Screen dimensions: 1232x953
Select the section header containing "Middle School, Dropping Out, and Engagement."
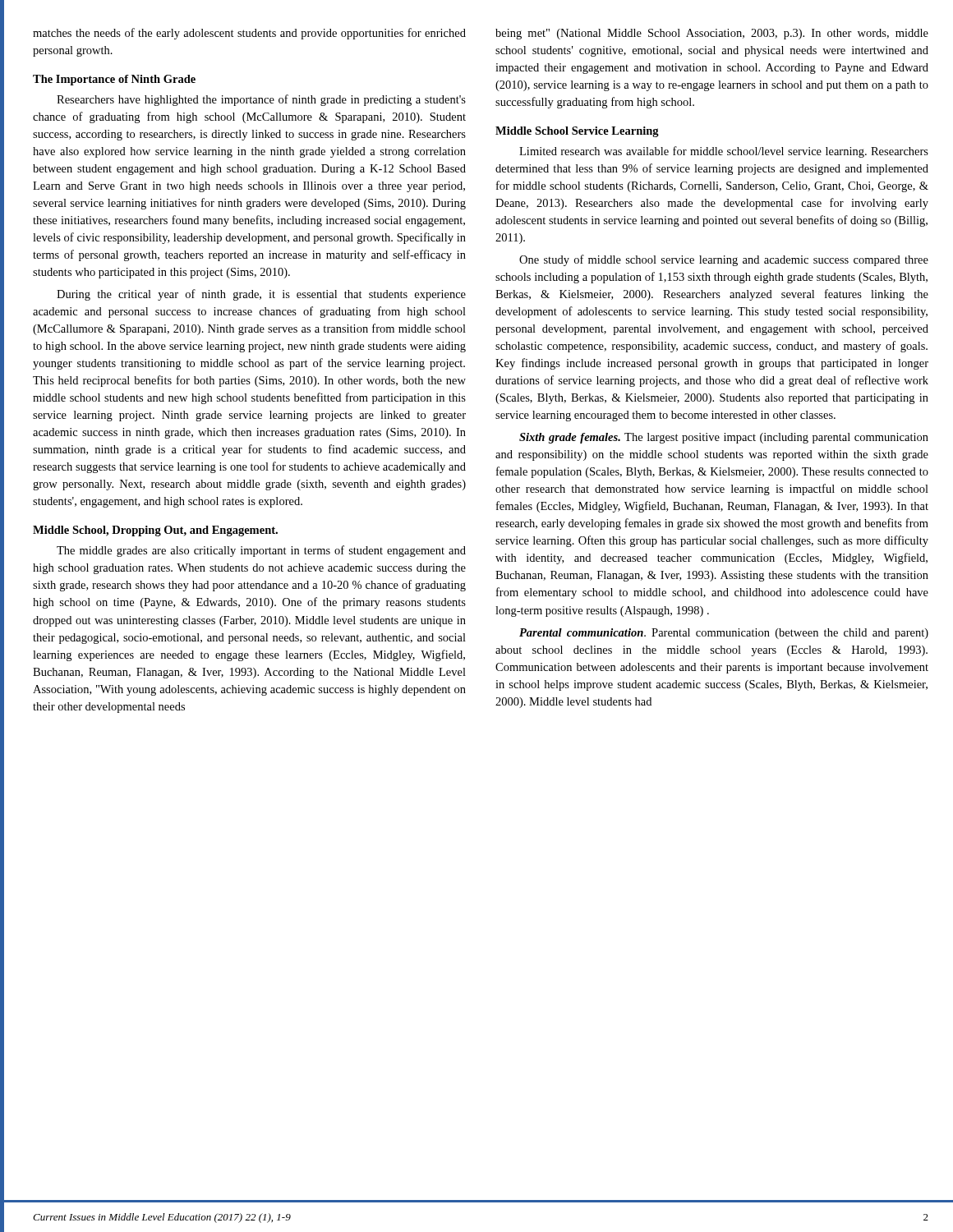[249, 530]
